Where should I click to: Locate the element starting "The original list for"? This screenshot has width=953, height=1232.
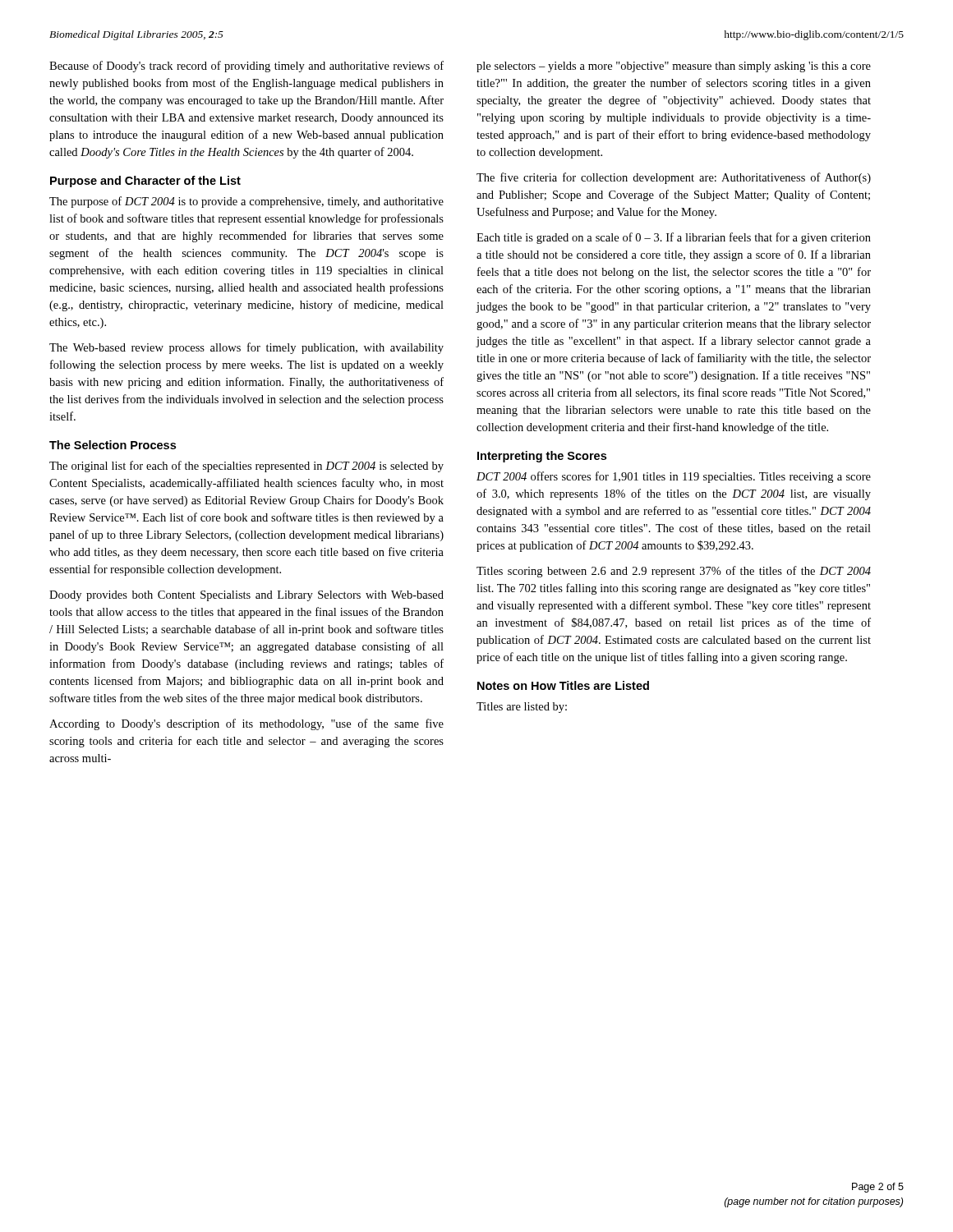tap(246, 518)
